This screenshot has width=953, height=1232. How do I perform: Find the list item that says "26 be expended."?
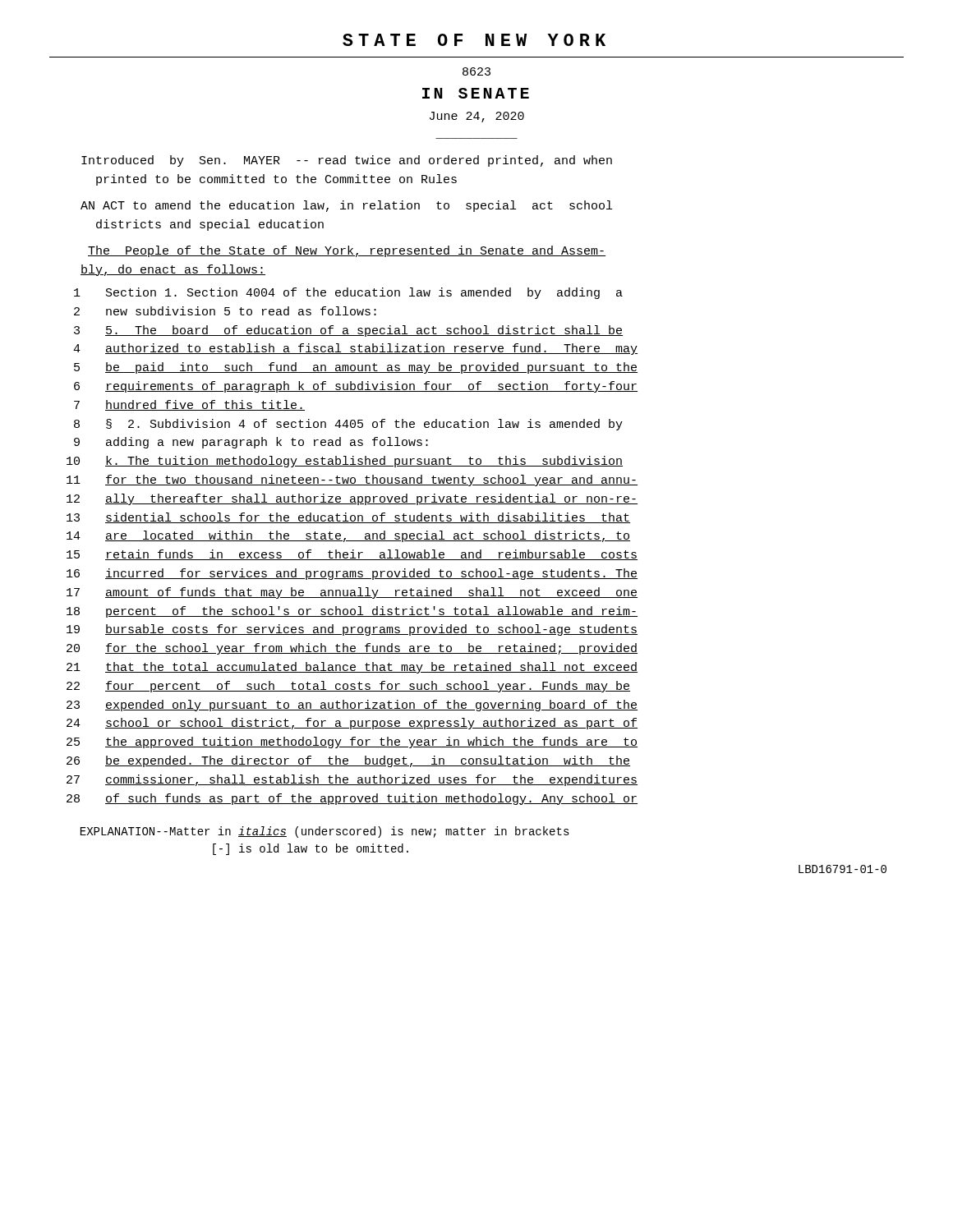tap(476, 762)
